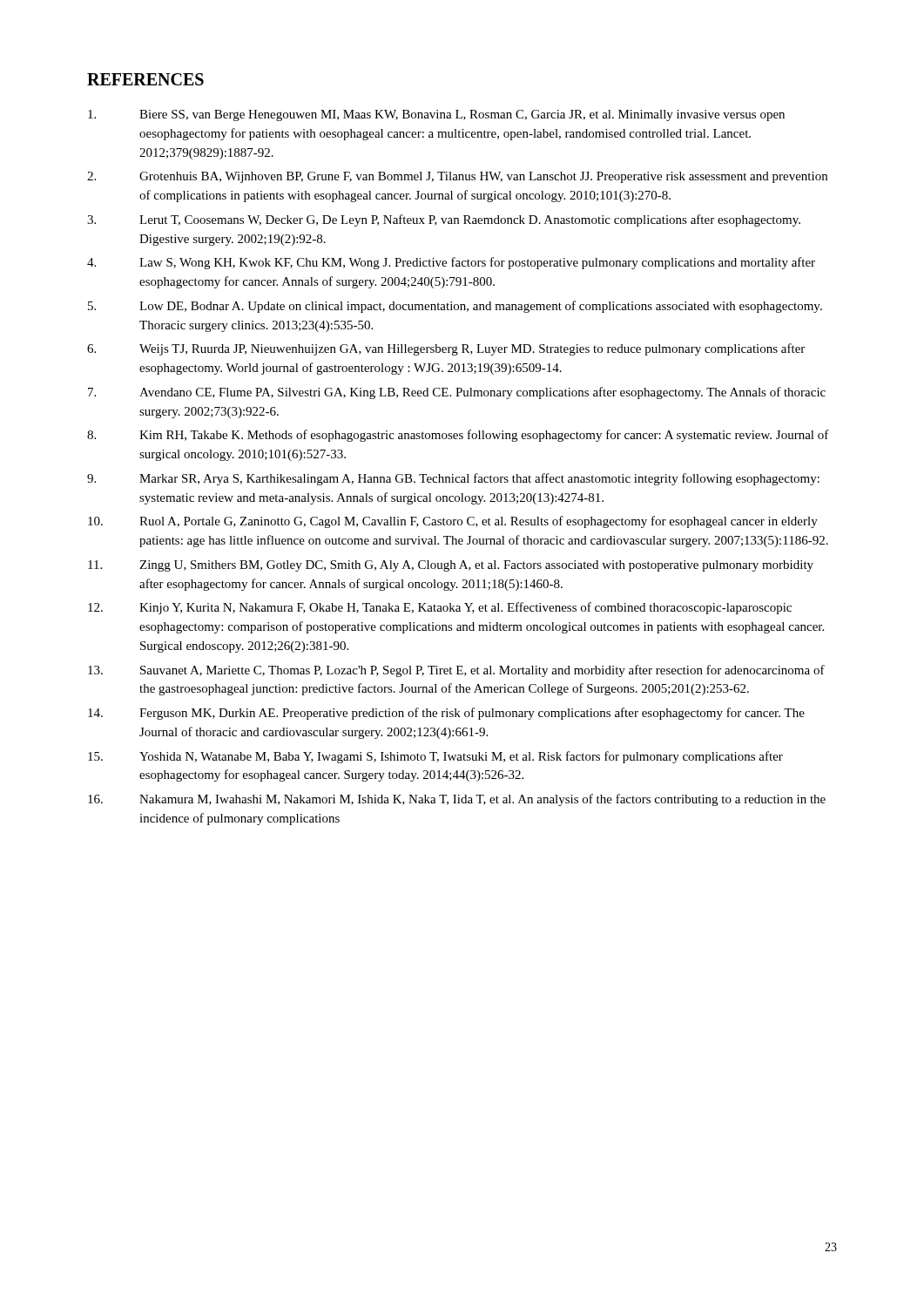Screen dimensions: 1307x924
Task: Select the region starting "13. Sauvanet A, Mariette C,"
Action: (462, 680)
